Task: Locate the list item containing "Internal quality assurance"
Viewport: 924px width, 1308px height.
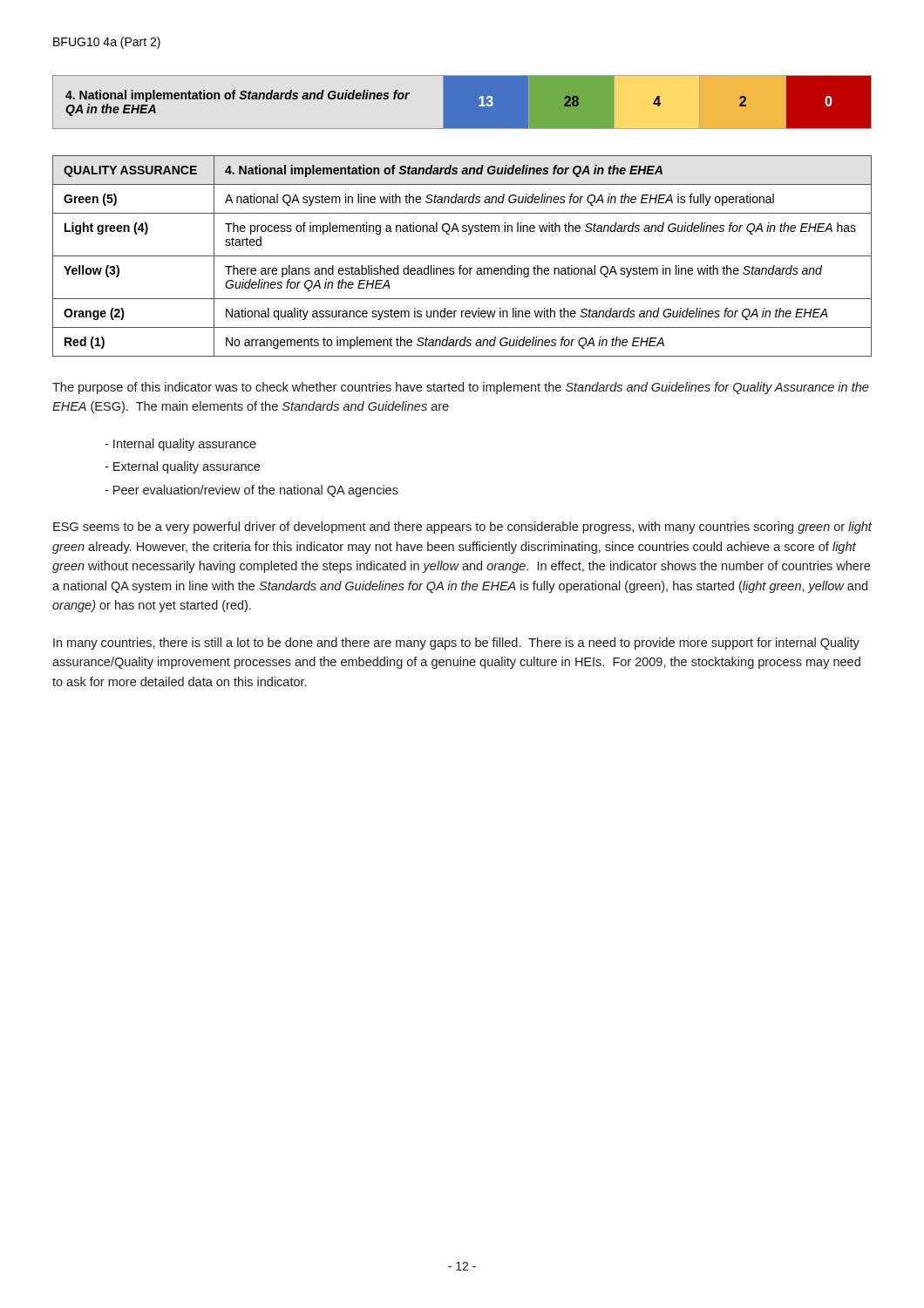Action: (x=180, y=444)
